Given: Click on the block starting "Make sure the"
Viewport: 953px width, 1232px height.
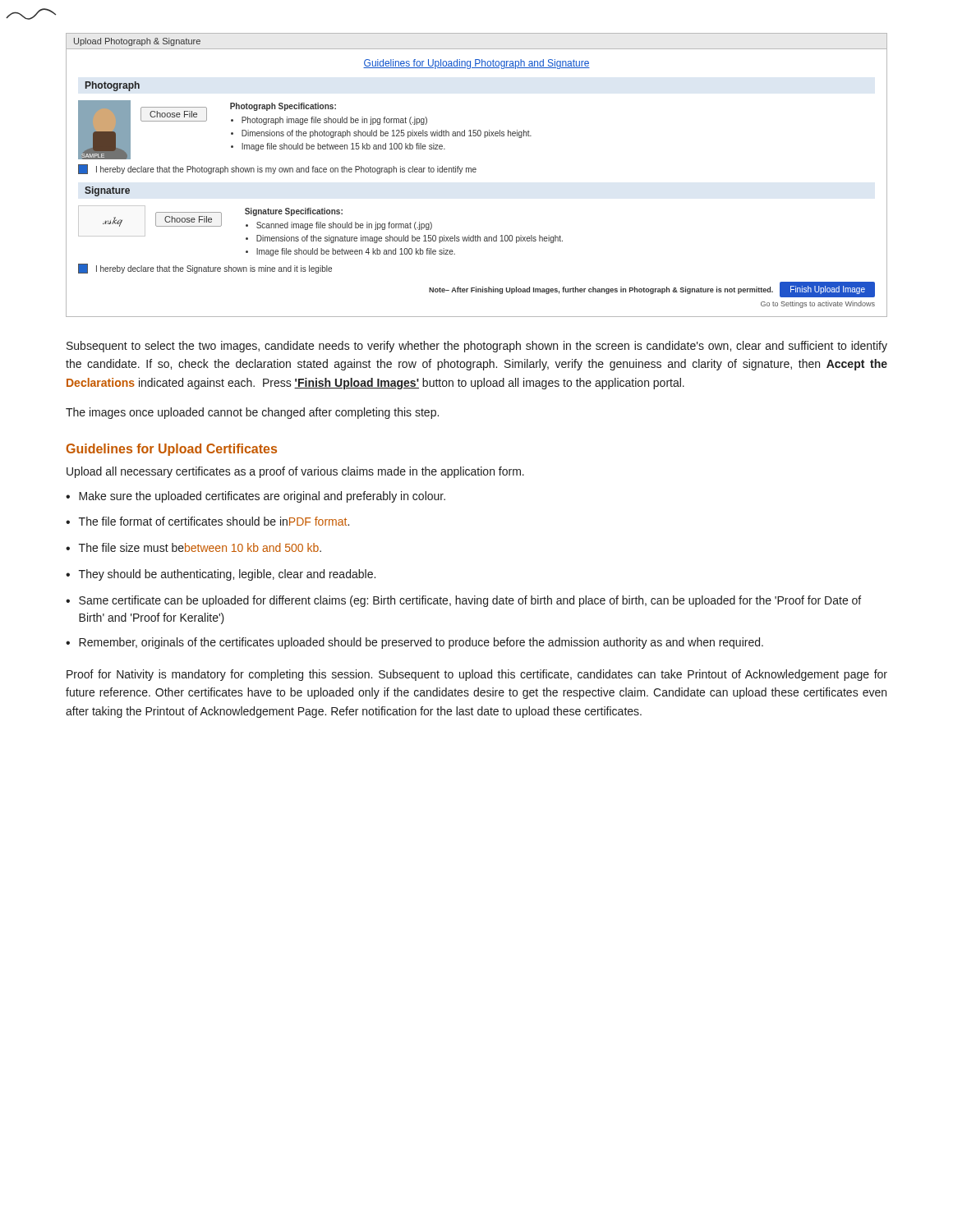Looking at the screenshot, I should click(x=262, y=496).
